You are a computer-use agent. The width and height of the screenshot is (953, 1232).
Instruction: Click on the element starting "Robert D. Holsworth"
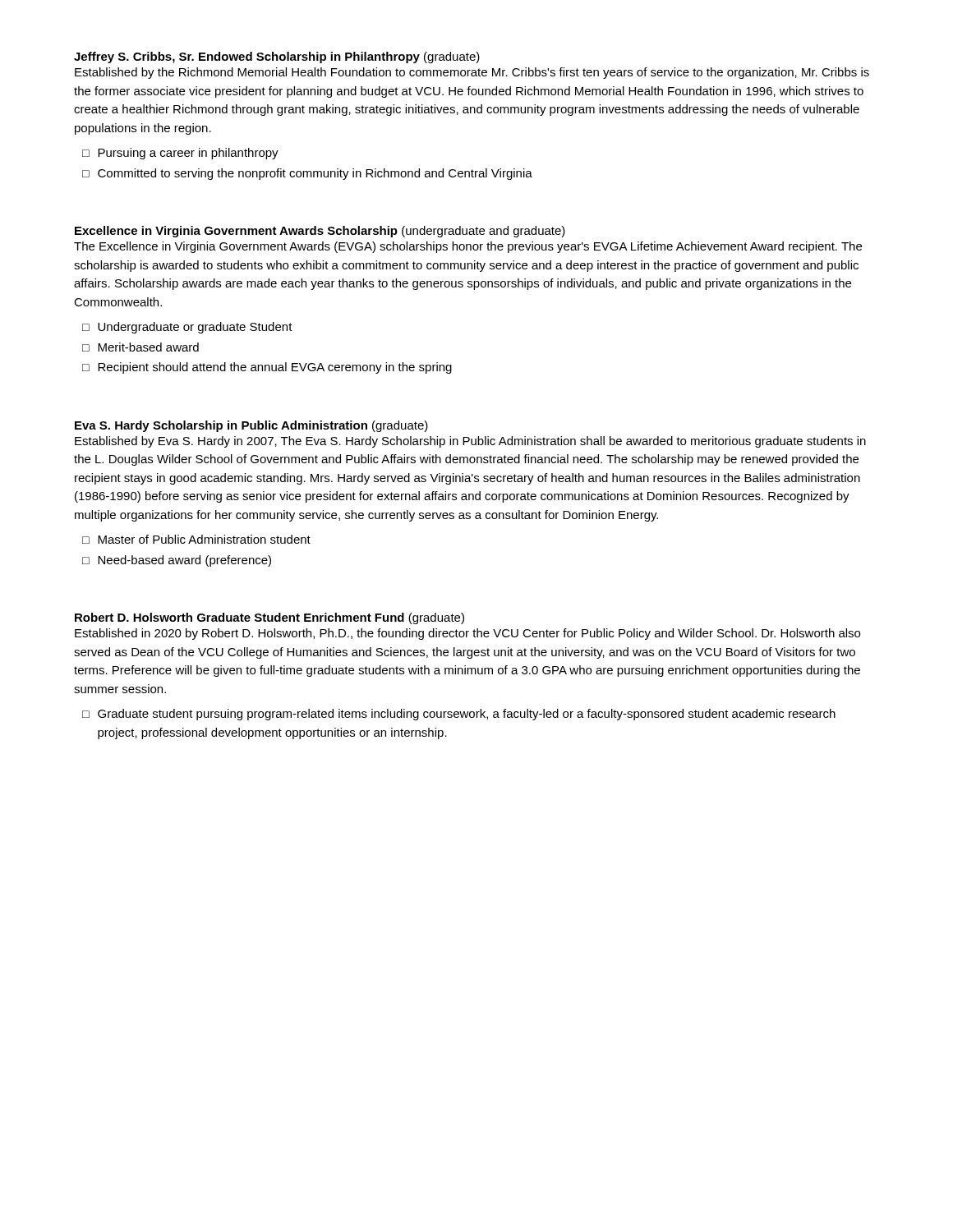point(269,617)
